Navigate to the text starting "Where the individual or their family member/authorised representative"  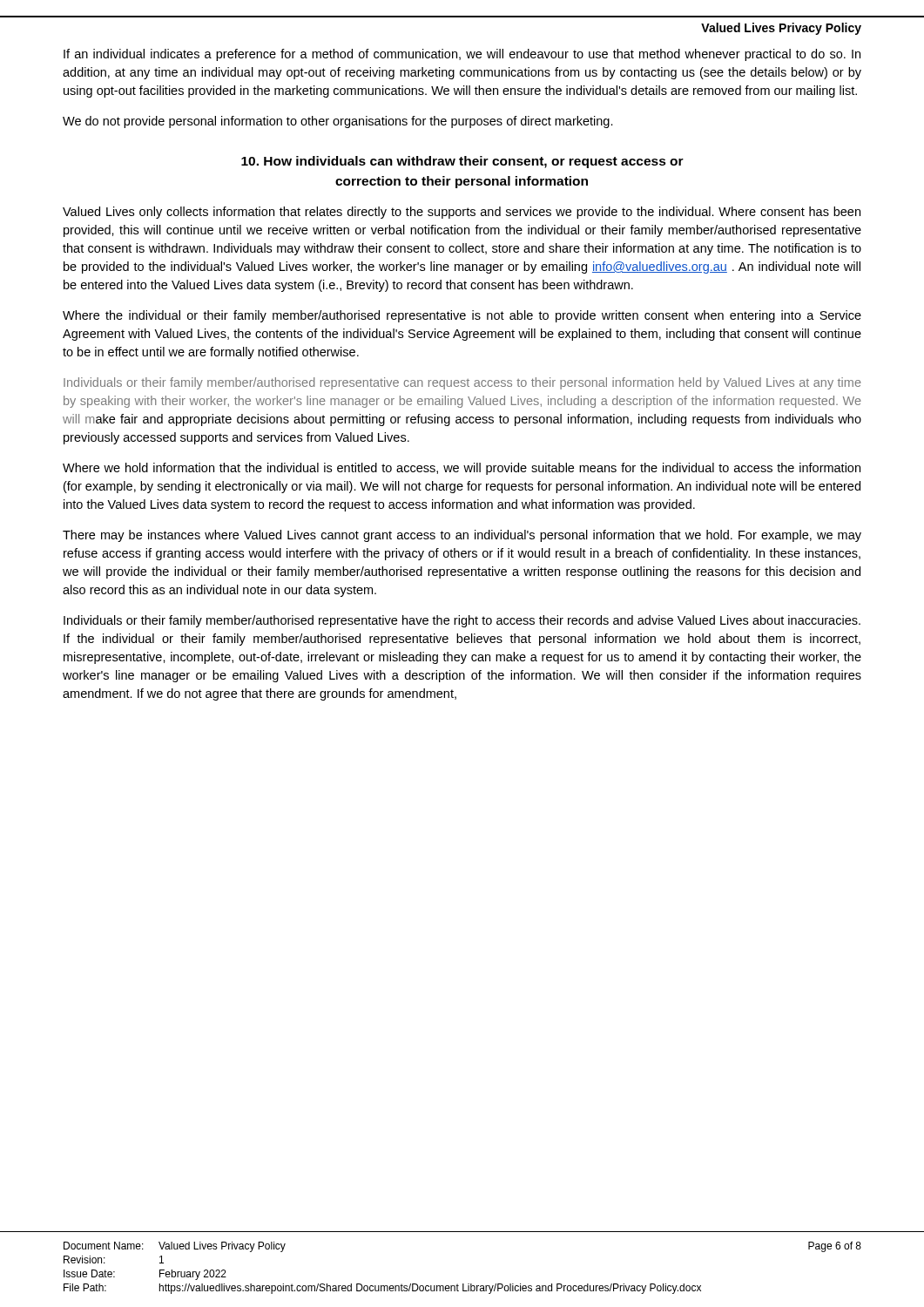[462, 334]
